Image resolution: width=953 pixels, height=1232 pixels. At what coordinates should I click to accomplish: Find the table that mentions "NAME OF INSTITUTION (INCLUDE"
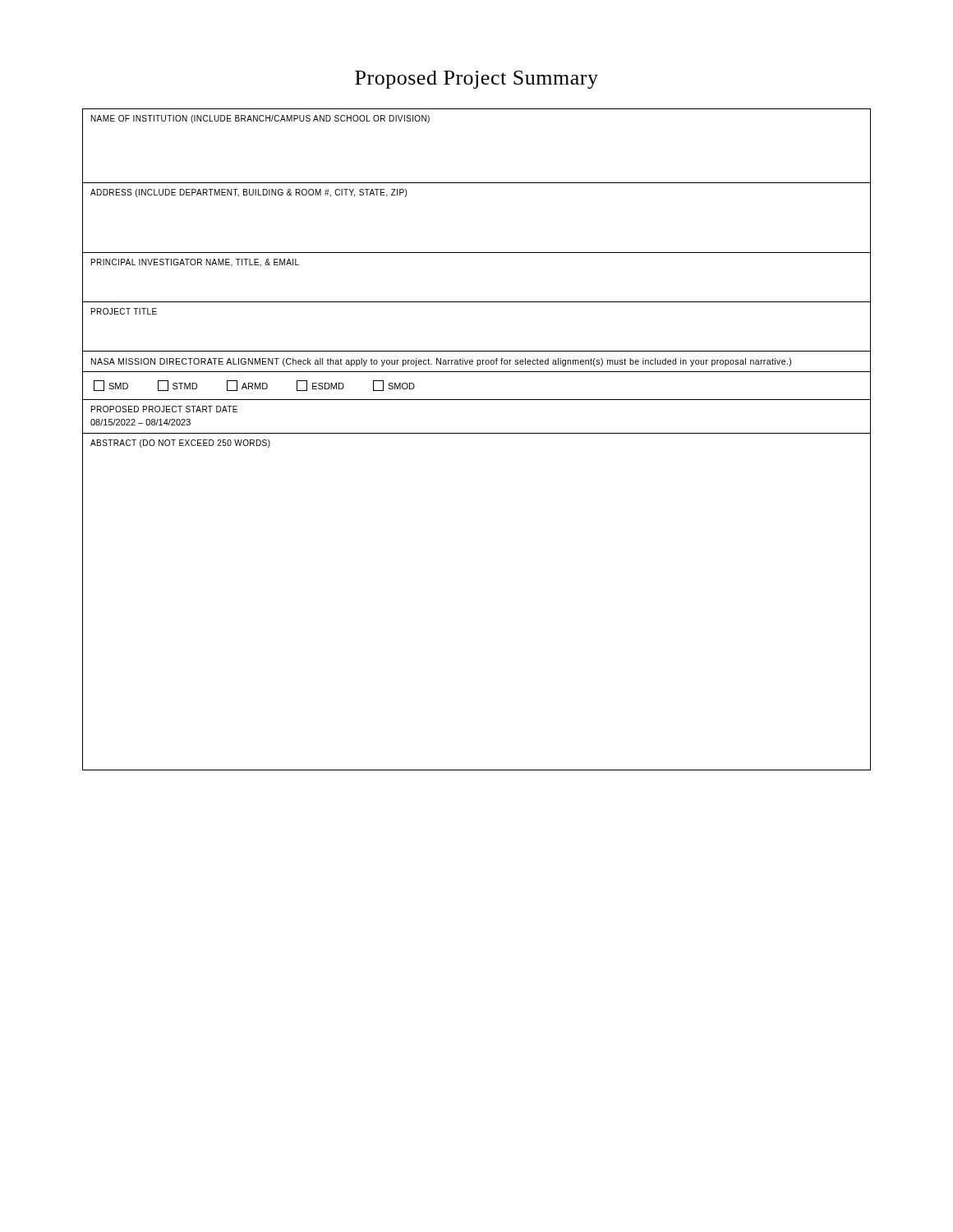click(476, 439)
